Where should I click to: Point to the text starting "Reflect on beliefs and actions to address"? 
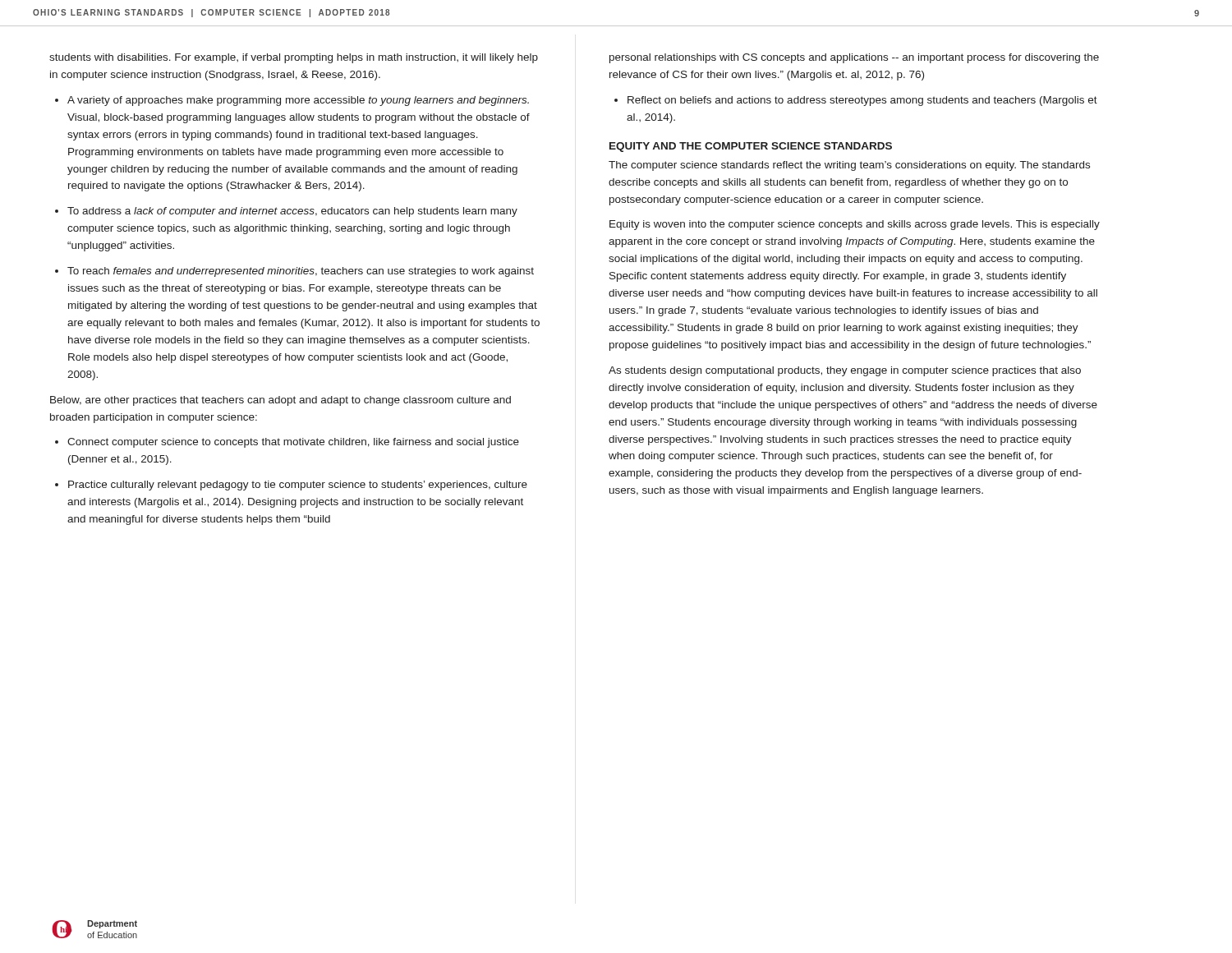pos(862,108)
